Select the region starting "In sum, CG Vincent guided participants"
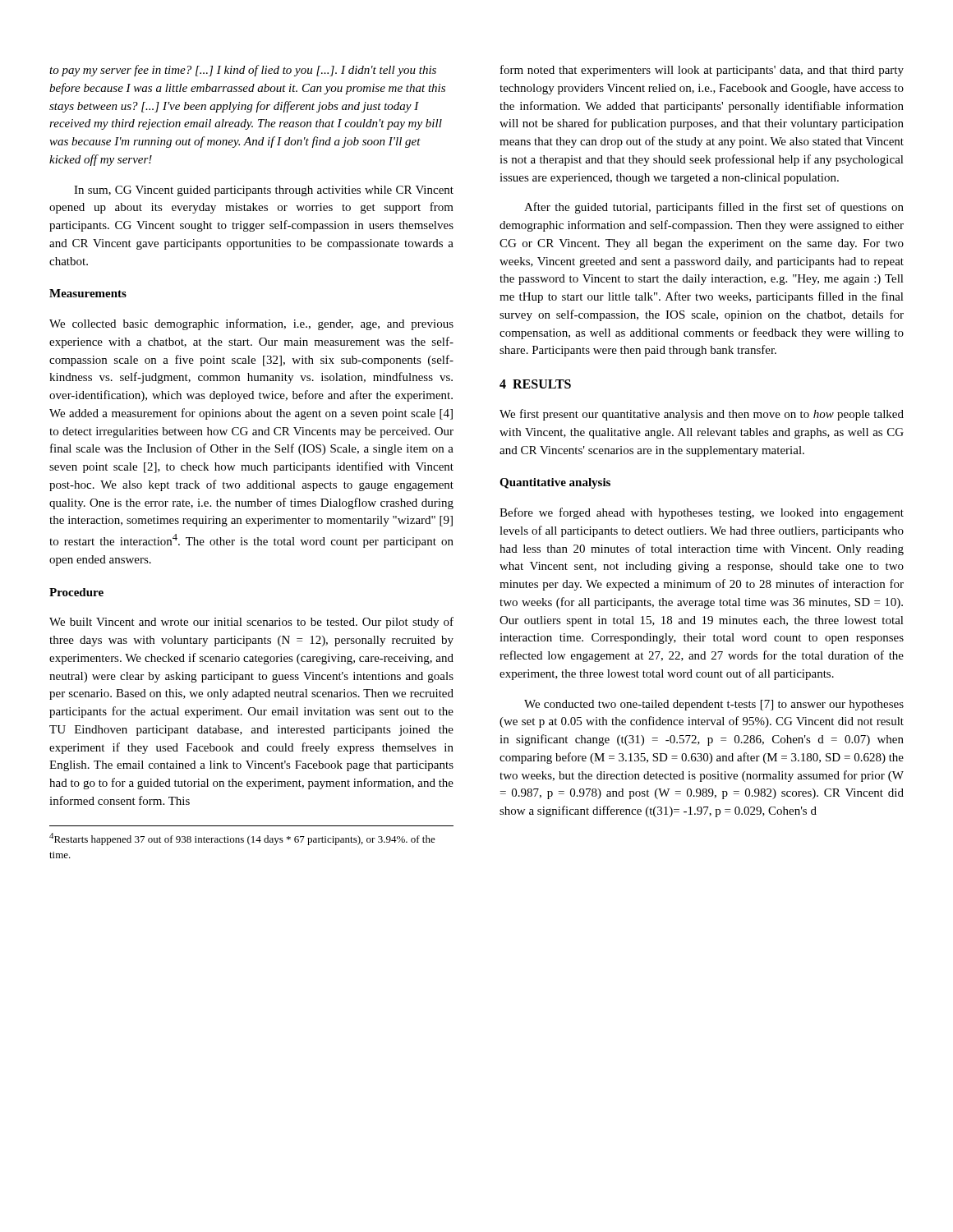This screenshot has height=1232, width=953. click(251, 226)
